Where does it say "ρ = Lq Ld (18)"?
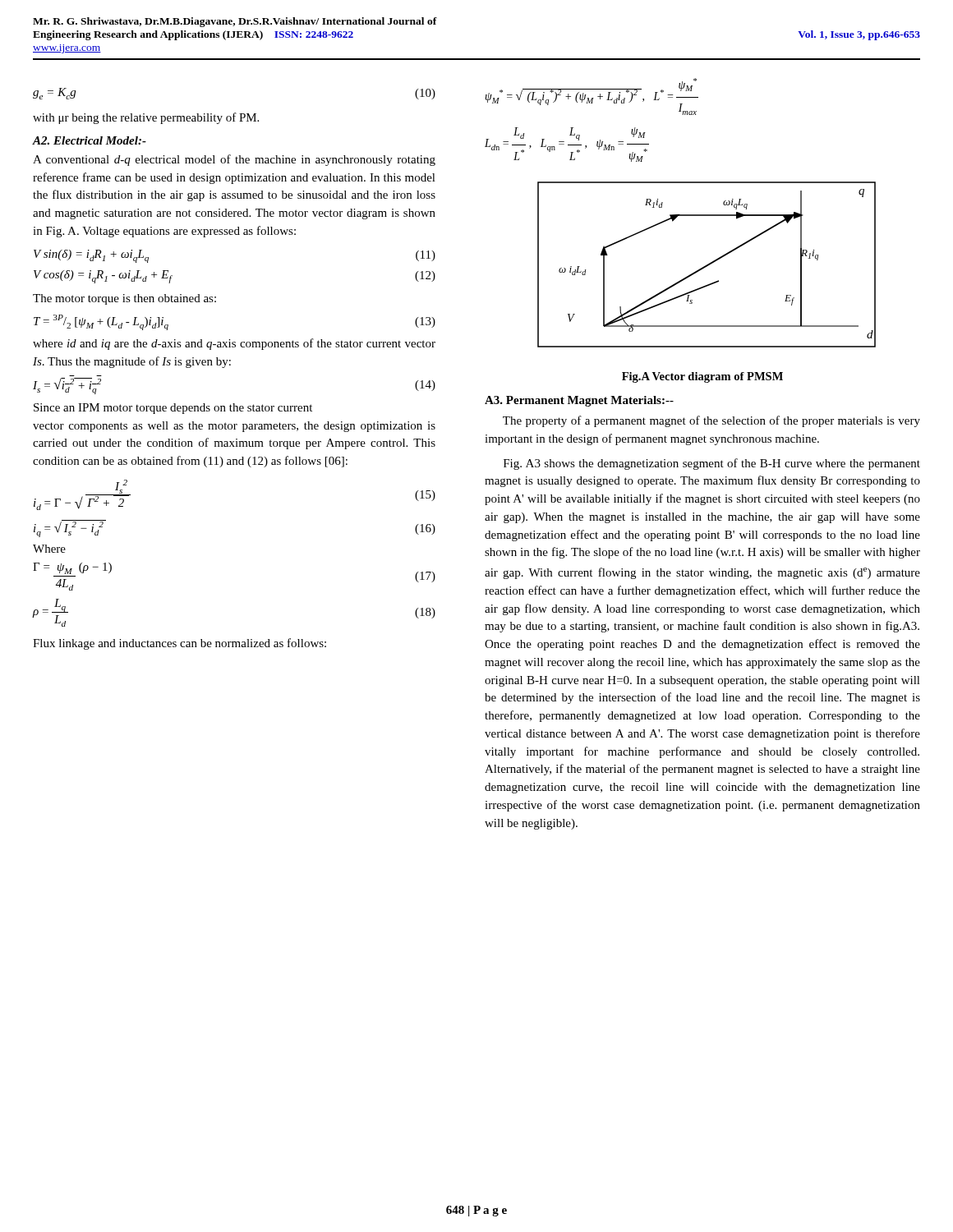The width and height of the screenshot is (953, 1232). [60, 612]
